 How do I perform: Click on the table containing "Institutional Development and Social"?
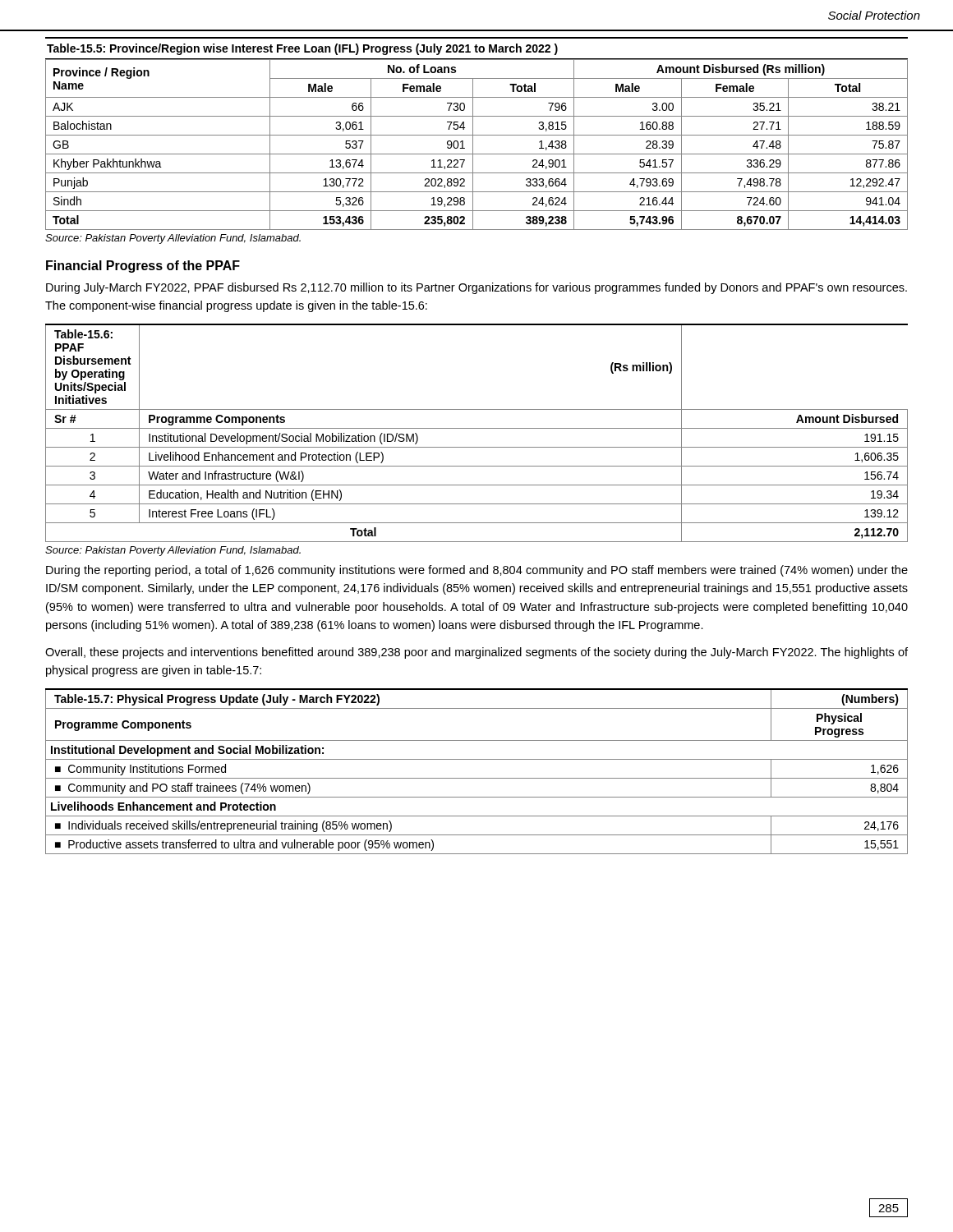coord(476,771)
